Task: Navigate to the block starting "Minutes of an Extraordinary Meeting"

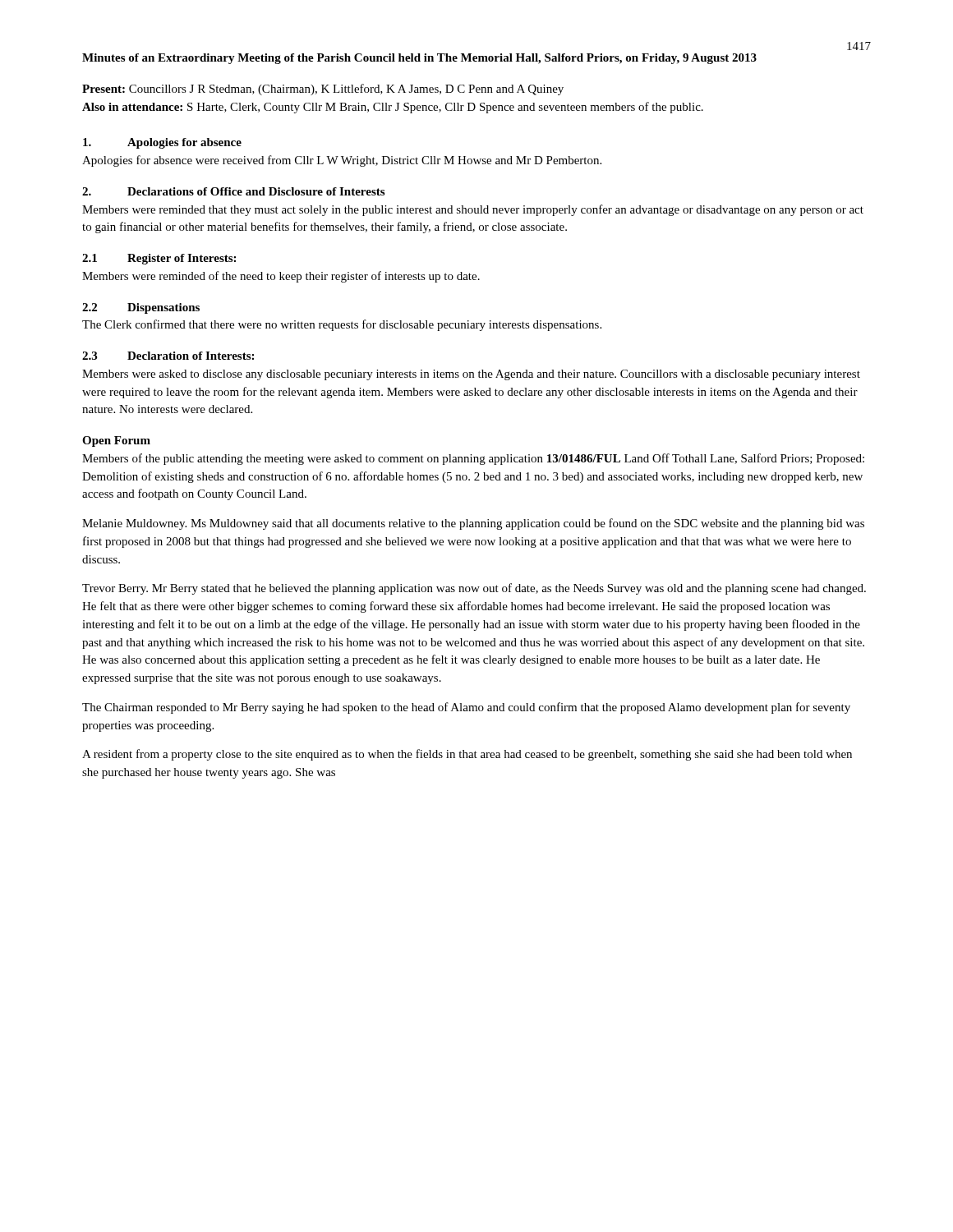Action: (419, 57)
